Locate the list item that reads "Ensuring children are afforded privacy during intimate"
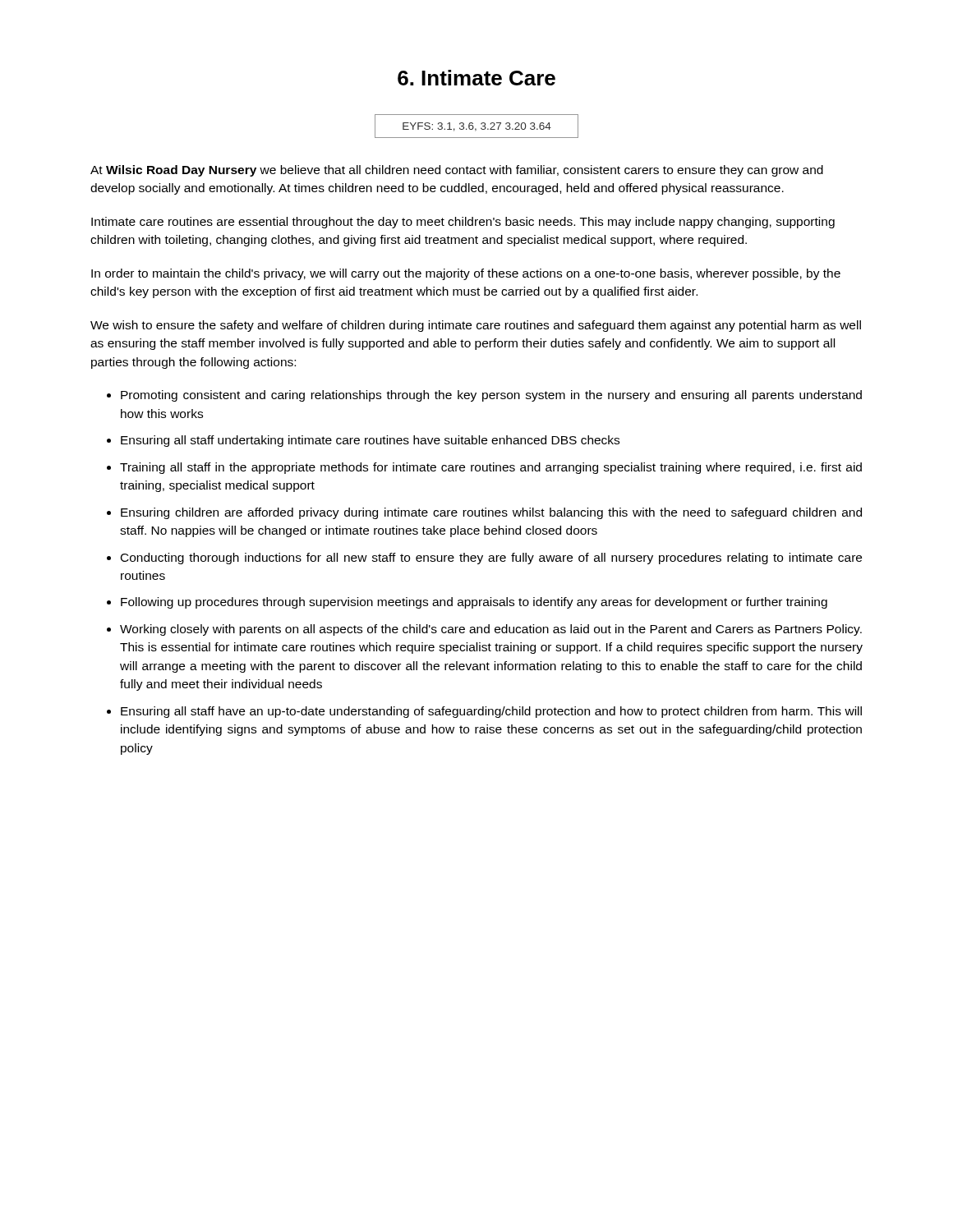The height and width of the screenshot is (1232, 953). (x=491, y=521)
